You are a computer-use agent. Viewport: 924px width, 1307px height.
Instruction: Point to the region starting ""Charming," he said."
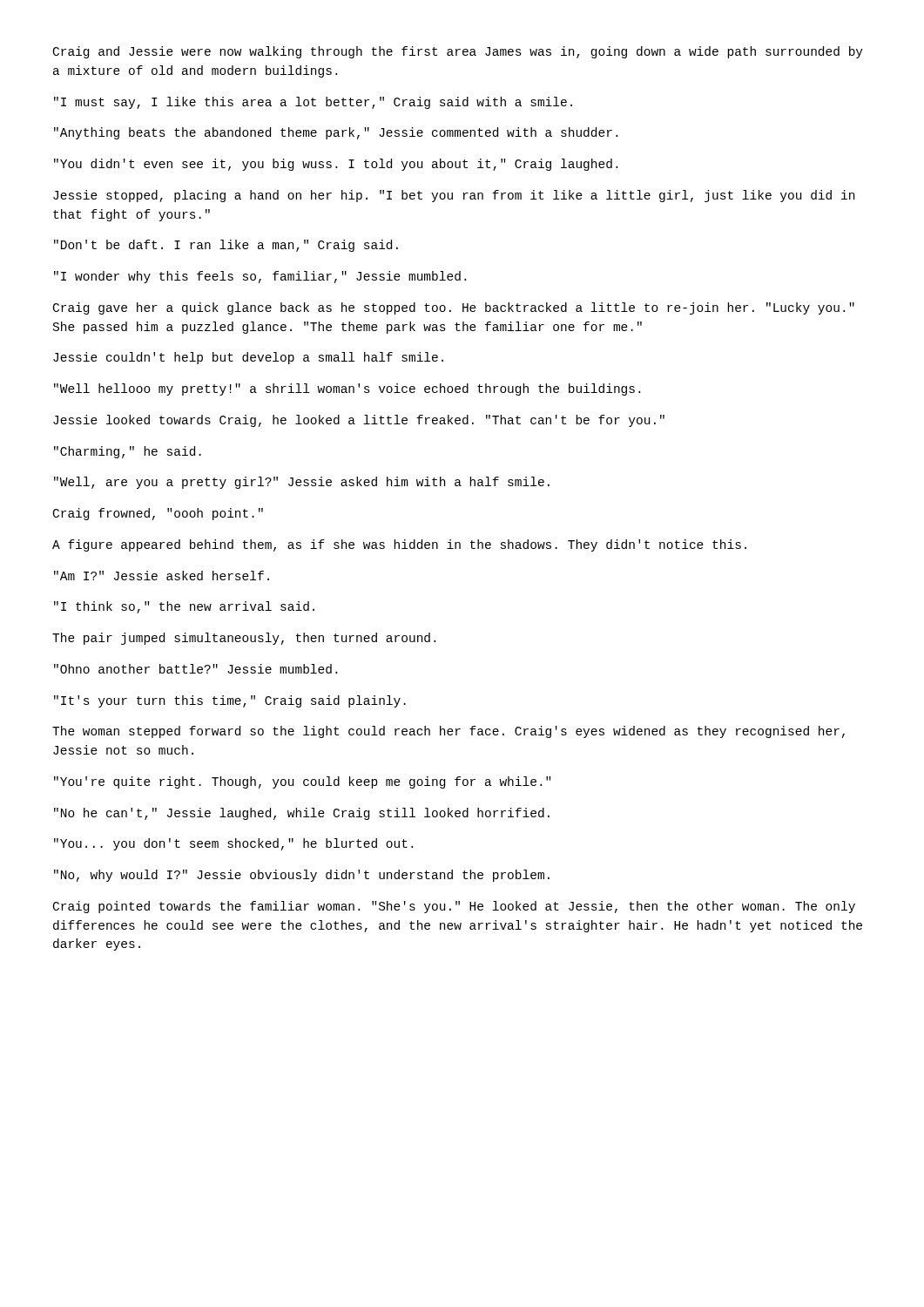click(128, 452)
